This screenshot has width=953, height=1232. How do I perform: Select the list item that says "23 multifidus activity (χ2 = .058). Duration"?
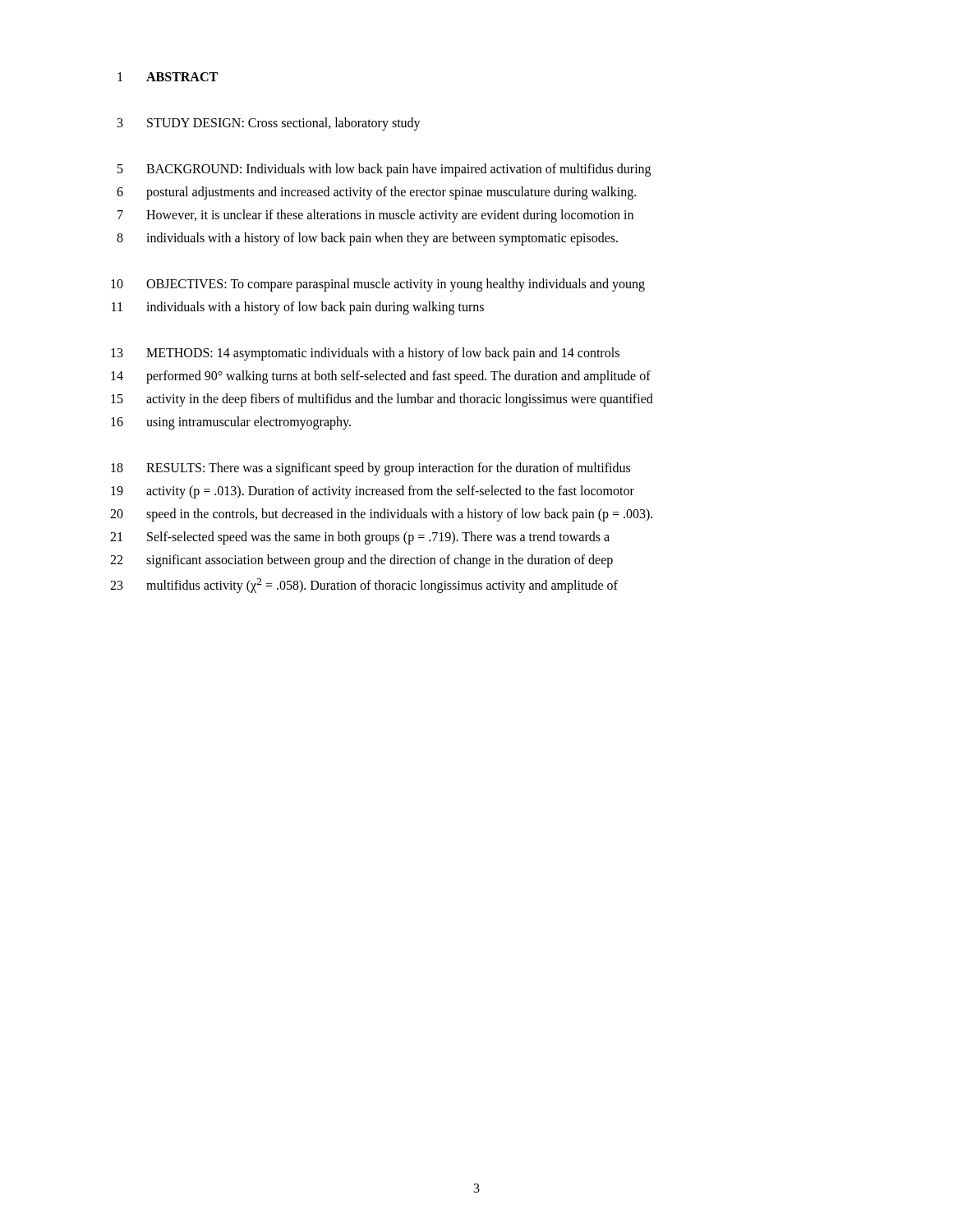(x=476, y=585)
